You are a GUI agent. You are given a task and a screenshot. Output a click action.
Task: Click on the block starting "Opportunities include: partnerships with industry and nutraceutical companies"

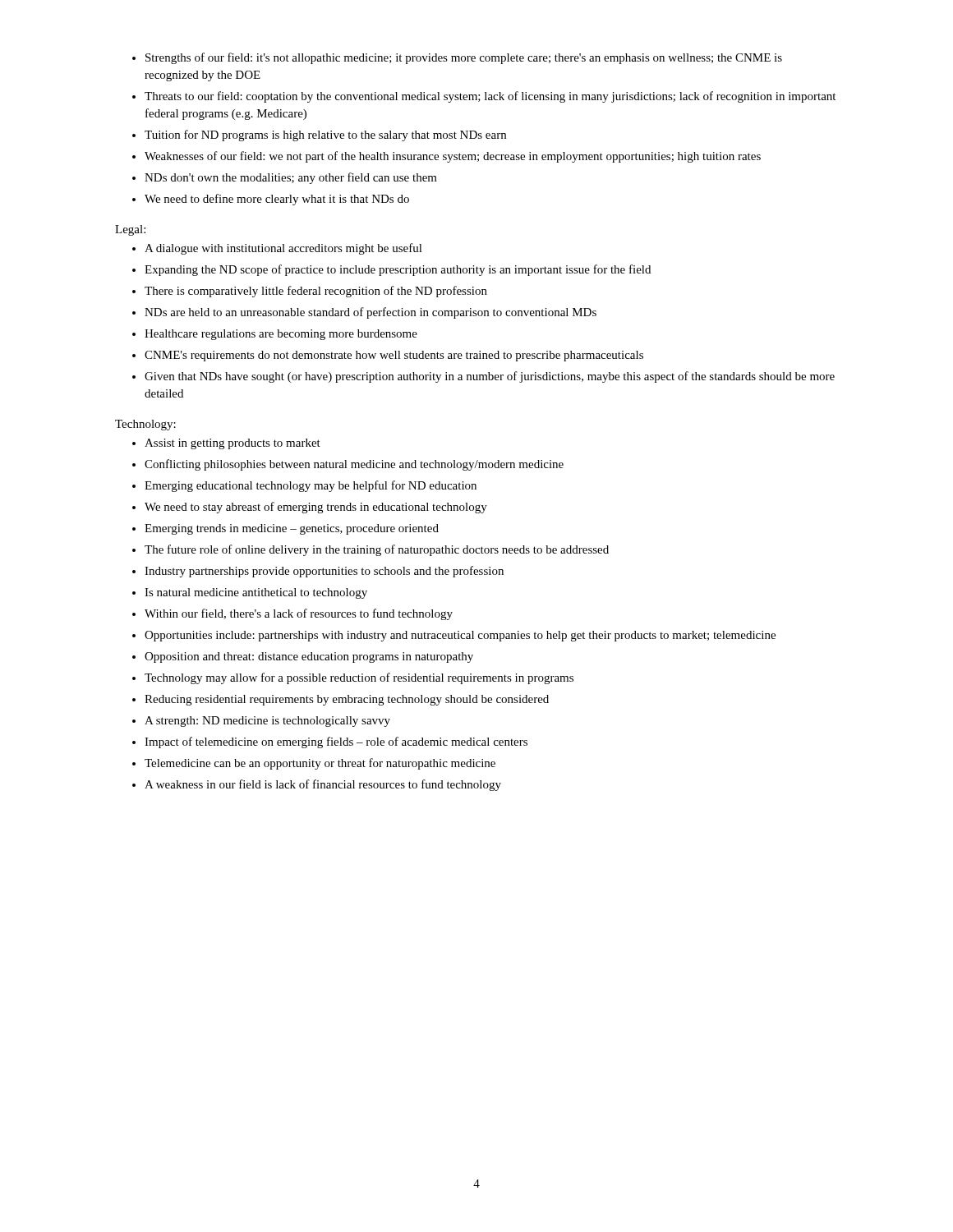[460, 635]
